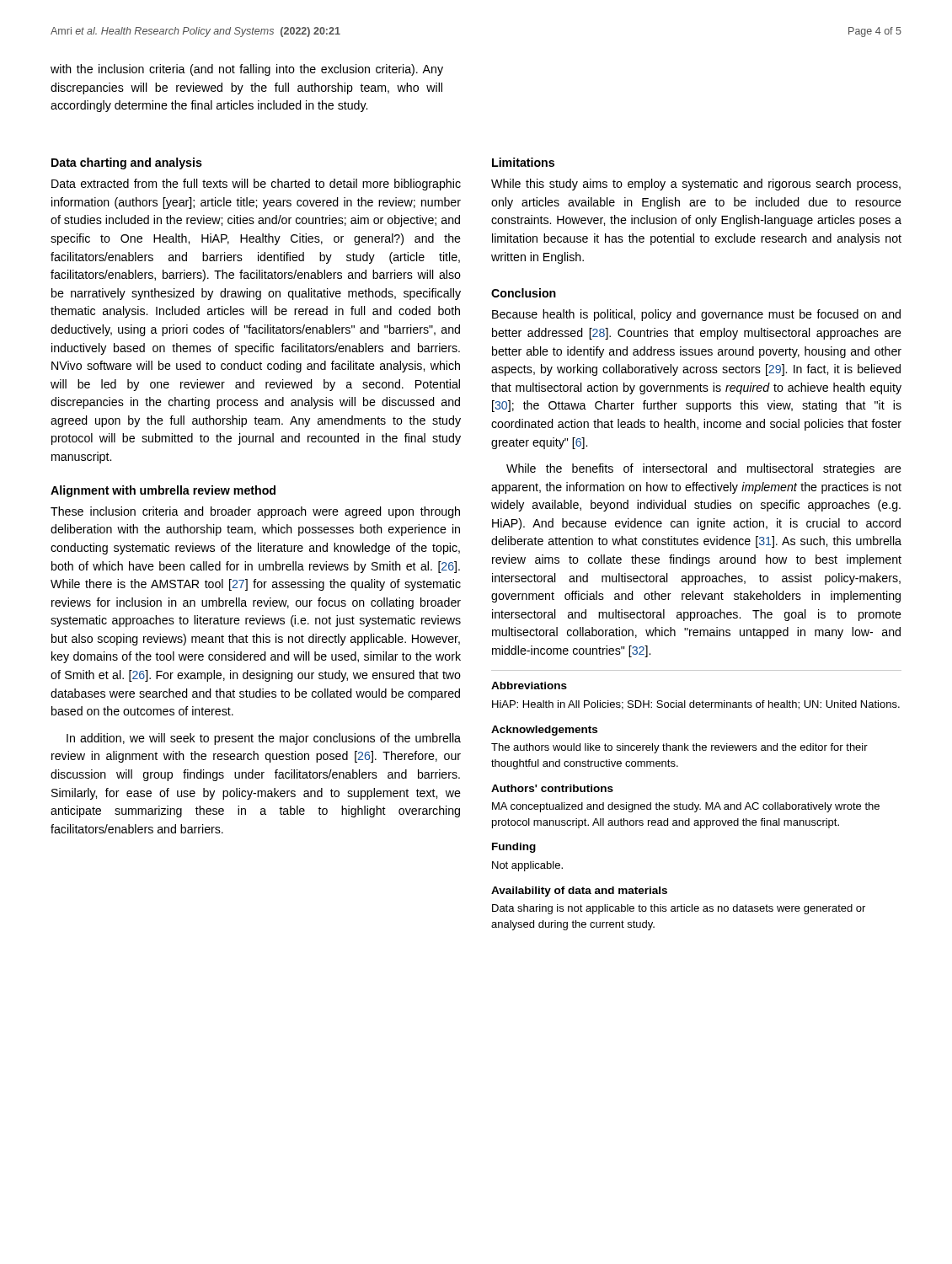Locate the block of text that opens with "While this study aims"
The height and width of the screenshot is (1264, 952).
(696, 220)
